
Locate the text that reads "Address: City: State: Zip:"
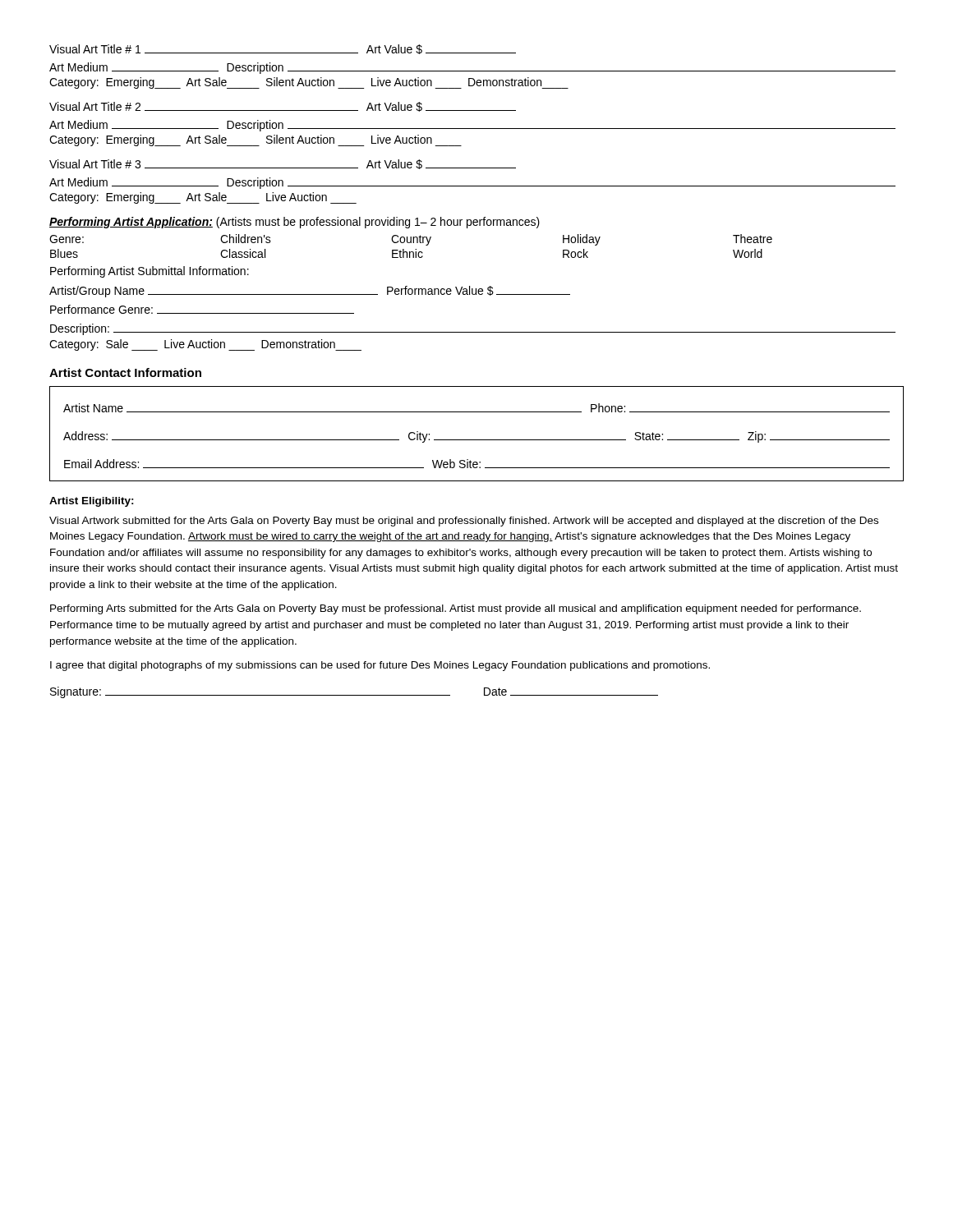coord(476,434)
